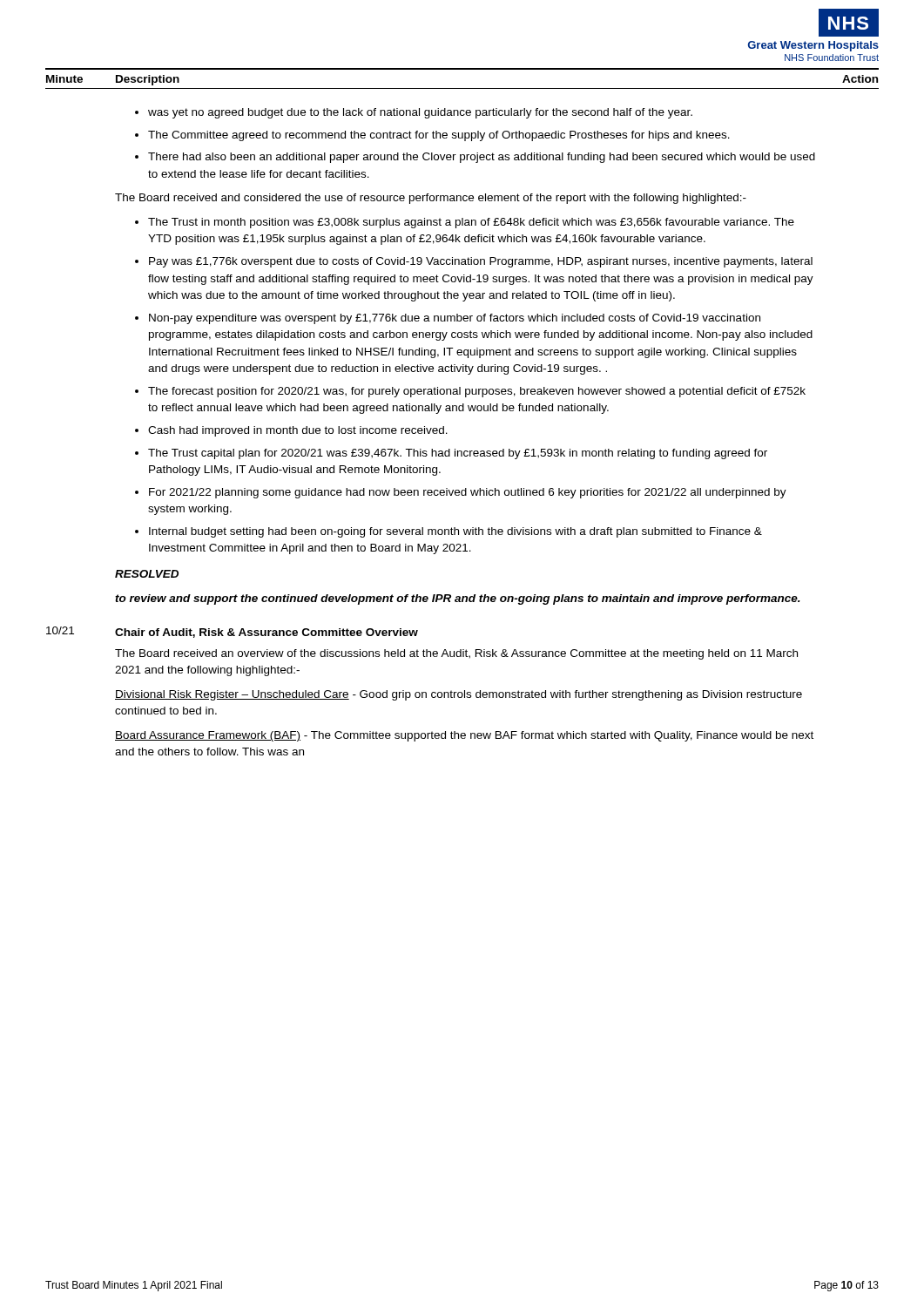Locate the passage starting "The Board received an overview of the discussions"
This screenshot has width=924, height=1307.
tap(466, 662)
